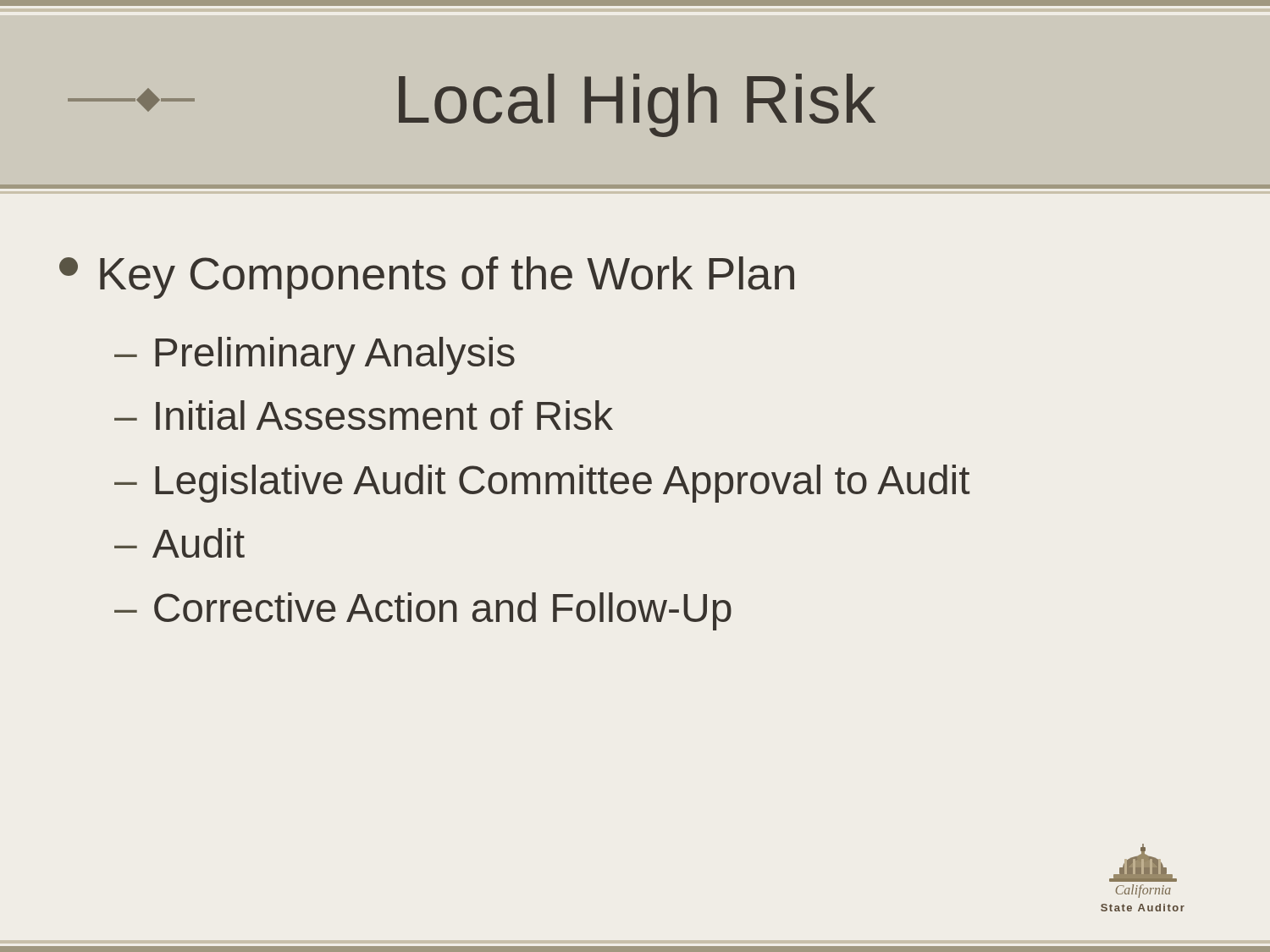Where does it say "Preliminary Analysis"?
Viewport: 1270px width, 952px height.
point(334,352)
